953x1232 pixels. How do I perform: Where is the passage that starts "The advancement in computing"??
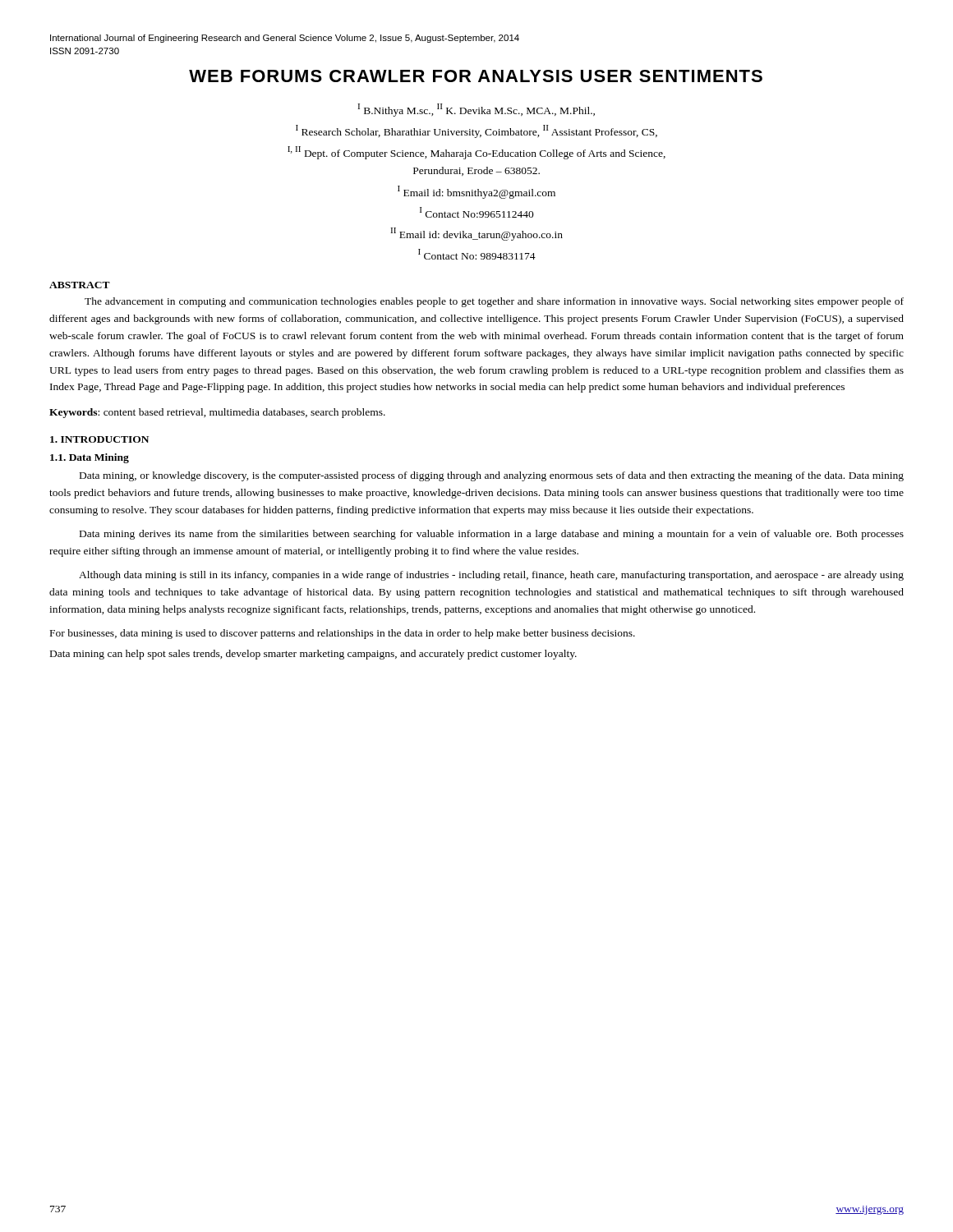pos(476,344)
